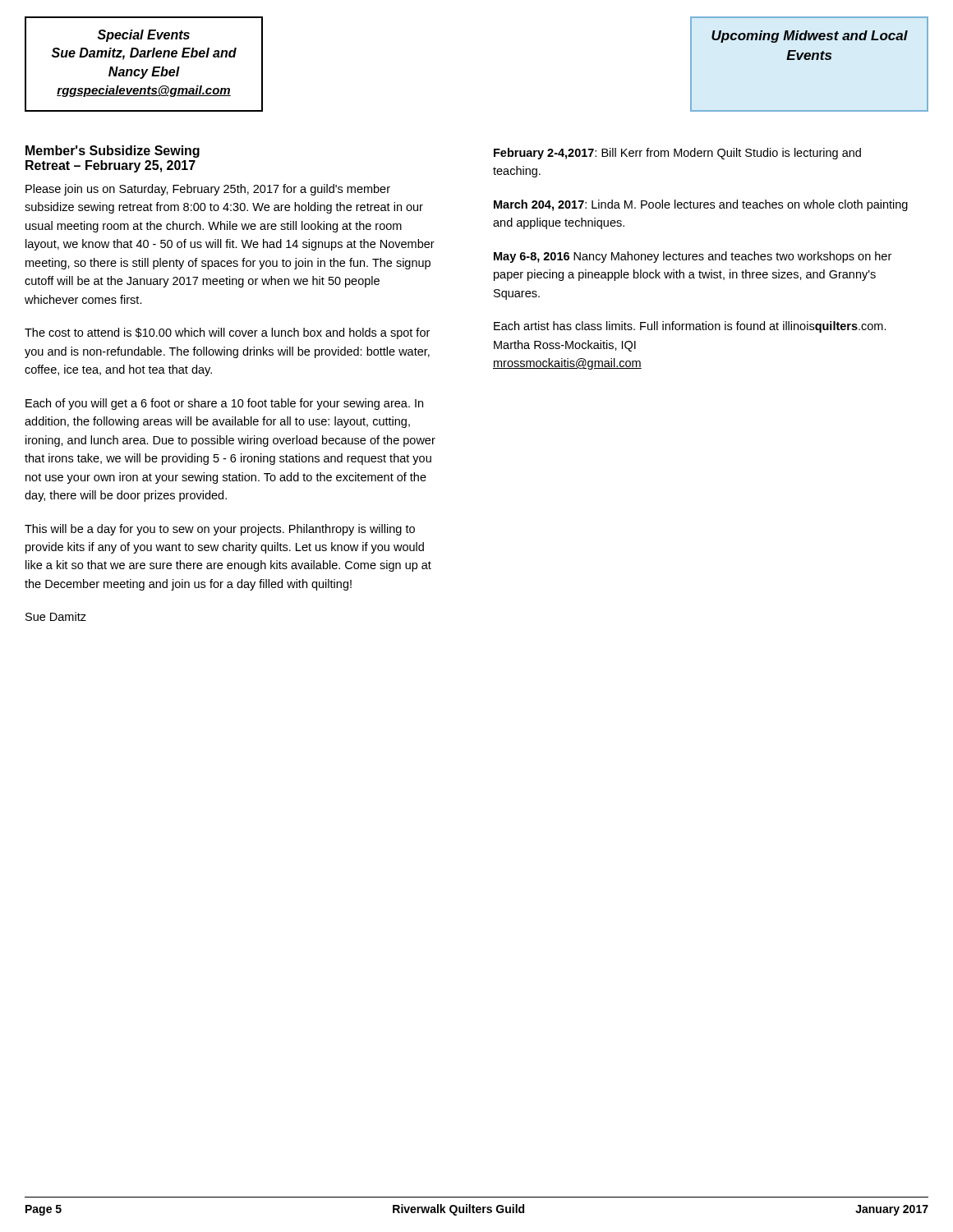Locate the block of text that opens with "March 204, 2017: Linda M. Poole lectures and"
Image resolution: width=953 pixels, height=1232 pixels.
click(x=701, y=214)
